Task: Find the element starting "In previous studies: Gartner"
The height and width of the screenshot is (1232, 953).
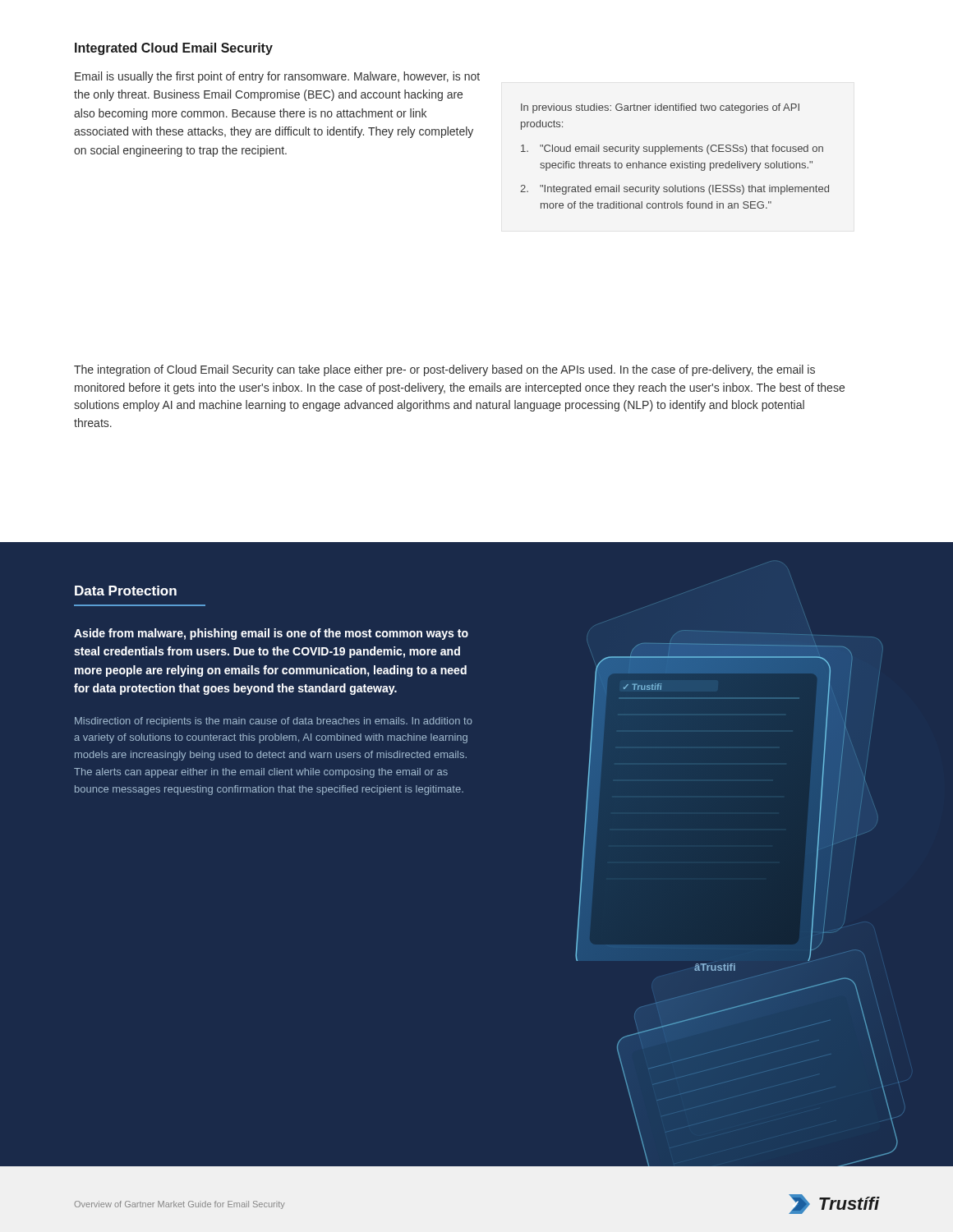Action: [660, 115]
